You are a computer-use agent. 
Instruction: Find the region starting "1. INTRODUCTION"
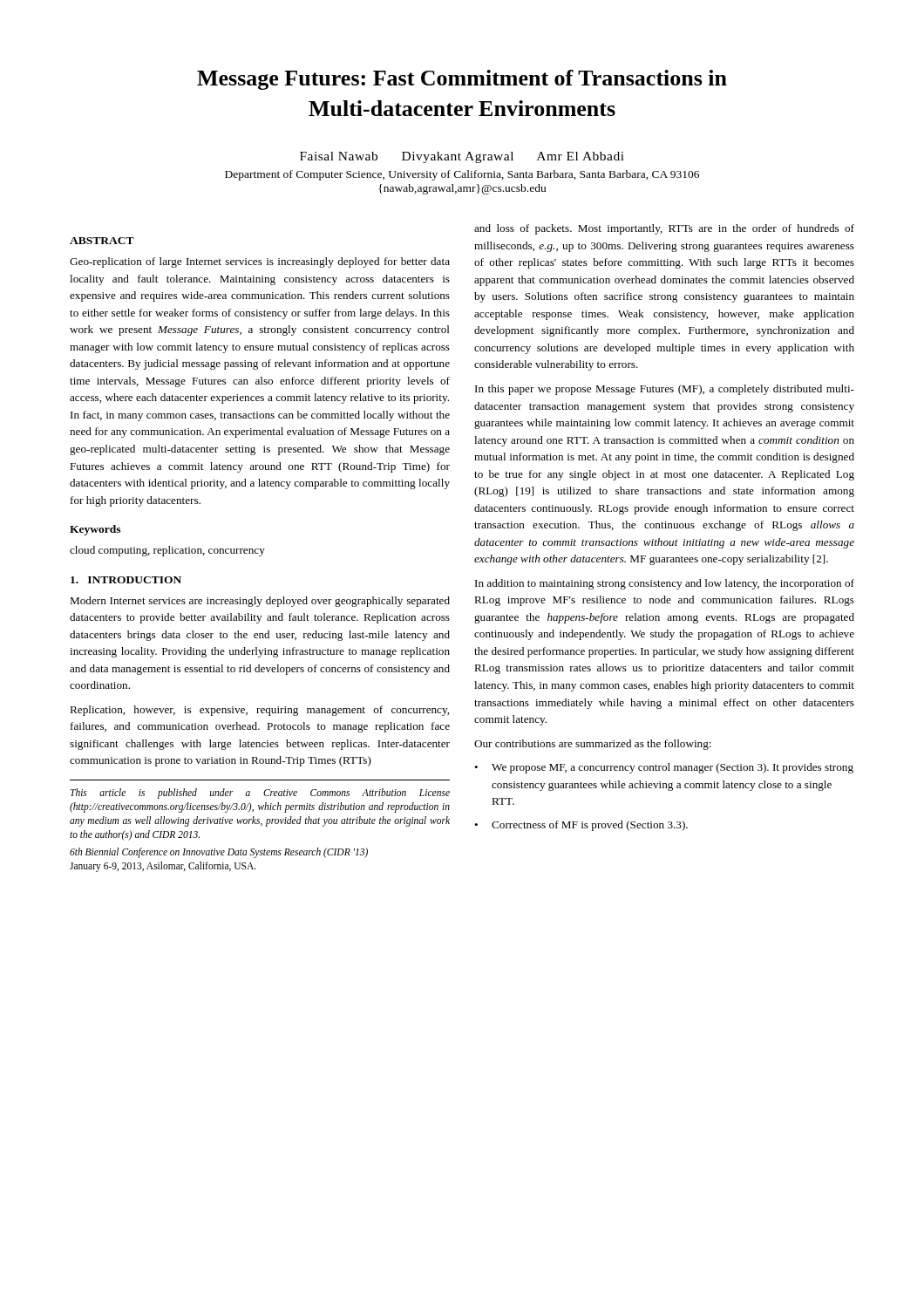pos(126,579)
